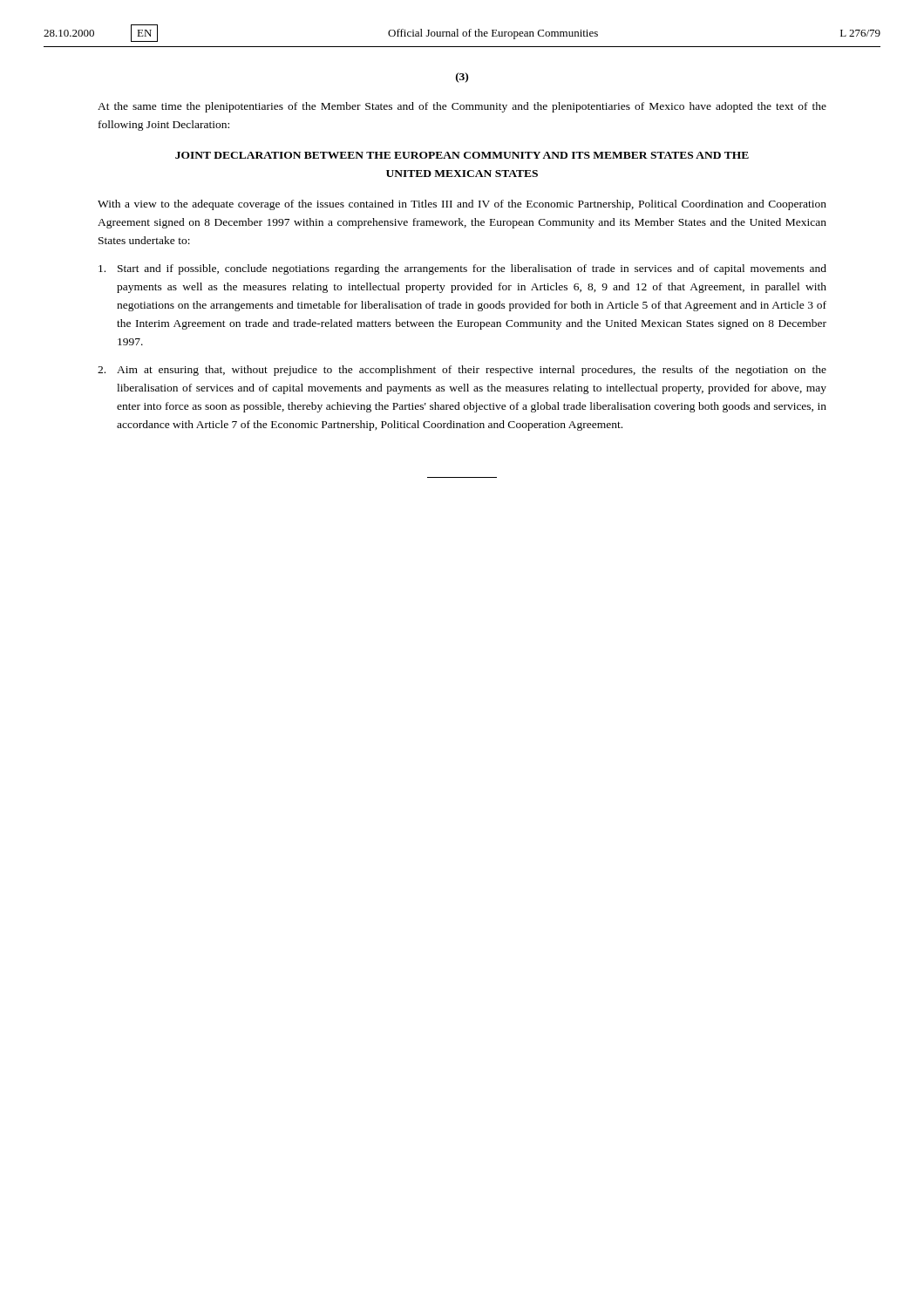Select the passage starting "With a view to the adequate coverage"

[462, 222]
